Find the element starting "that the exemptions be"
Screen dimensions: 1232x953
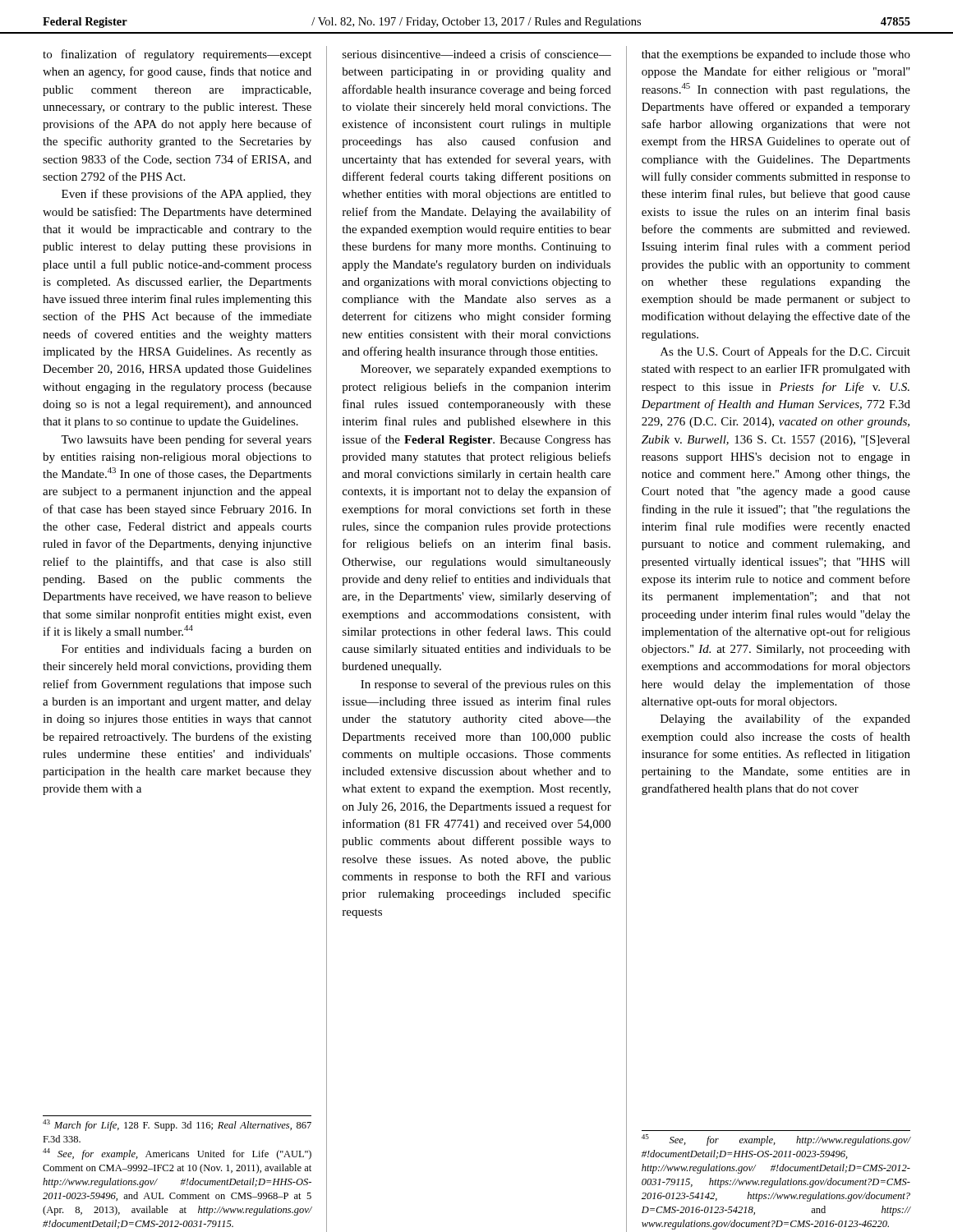776,422
